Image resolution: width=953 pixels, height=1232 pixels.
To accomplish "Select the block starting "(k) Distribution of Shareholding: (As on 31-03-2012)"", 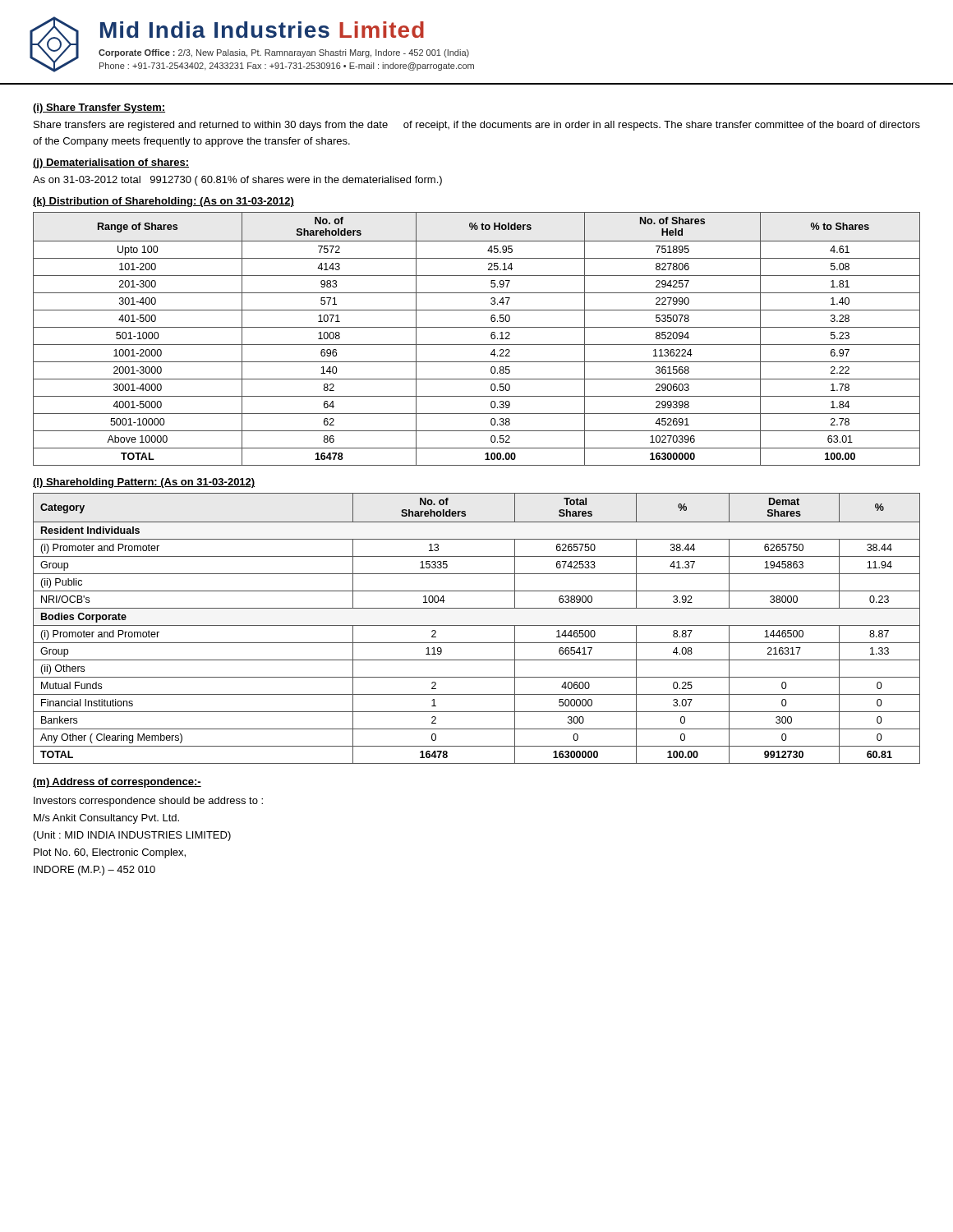I will [163, 201].
